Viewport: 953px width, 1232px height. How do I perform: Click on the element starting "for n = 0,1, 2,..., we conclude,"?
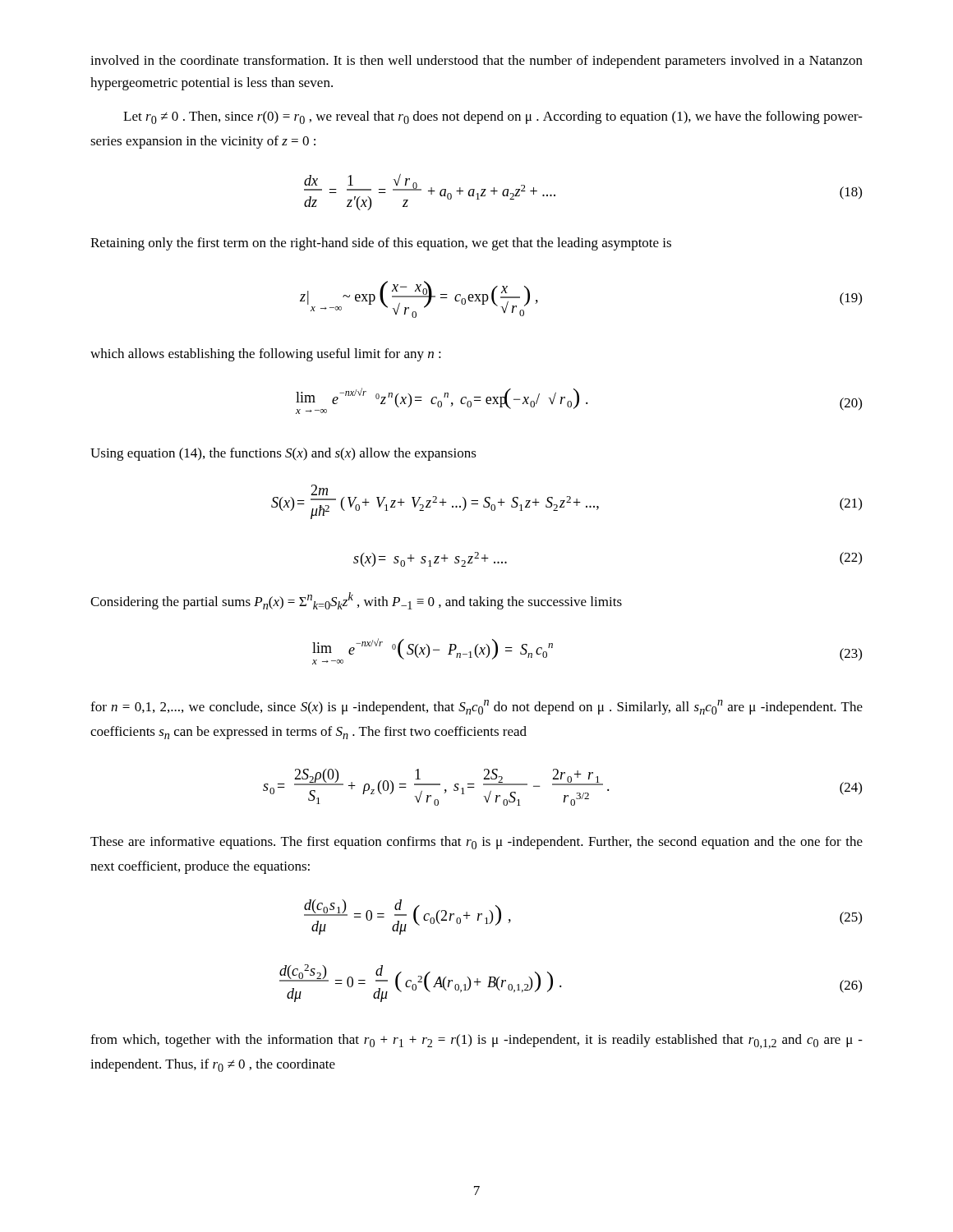pos(476,719)
